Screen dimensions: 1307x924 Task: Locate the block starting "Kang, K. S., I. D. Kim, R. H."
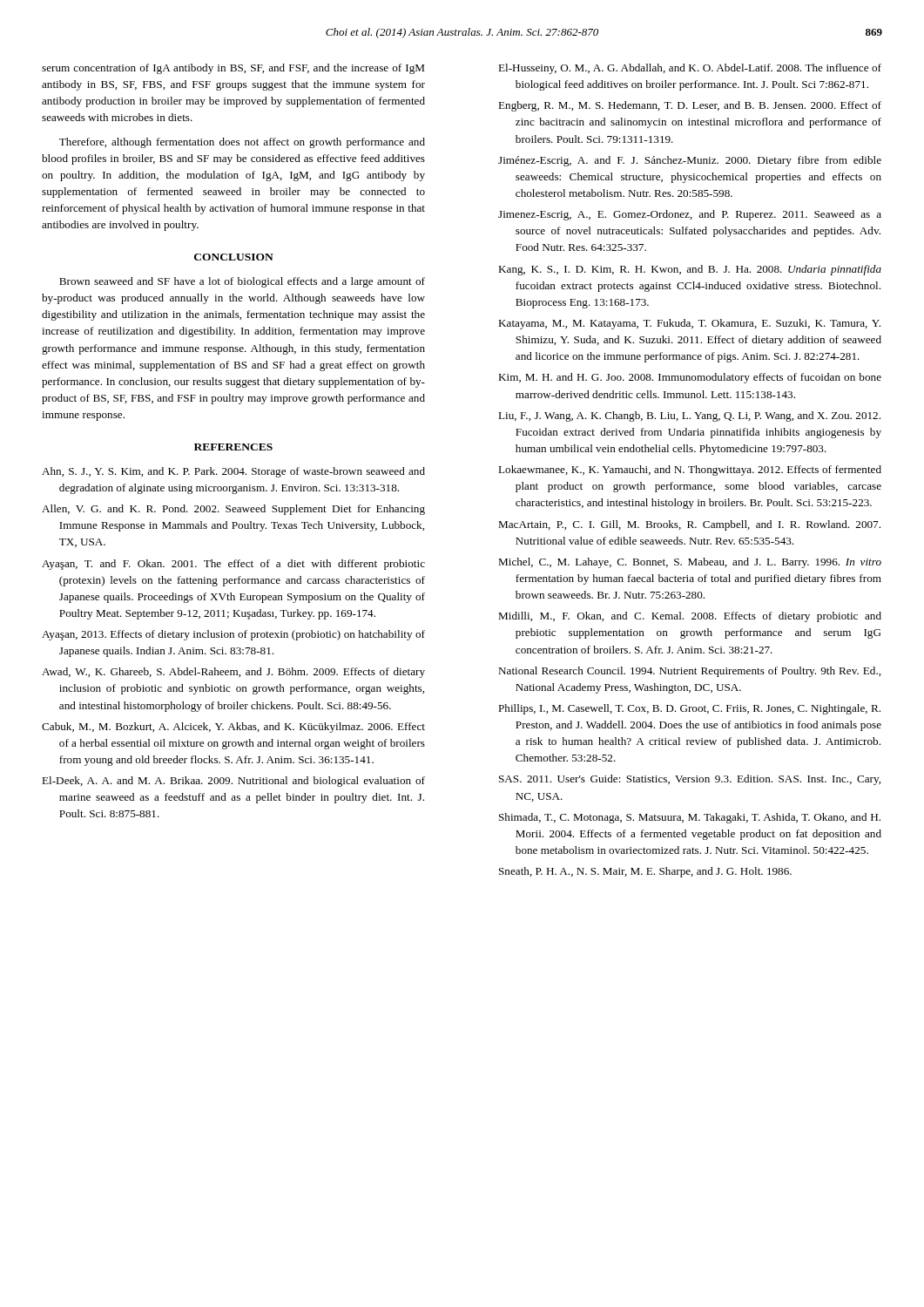[690, 285]
